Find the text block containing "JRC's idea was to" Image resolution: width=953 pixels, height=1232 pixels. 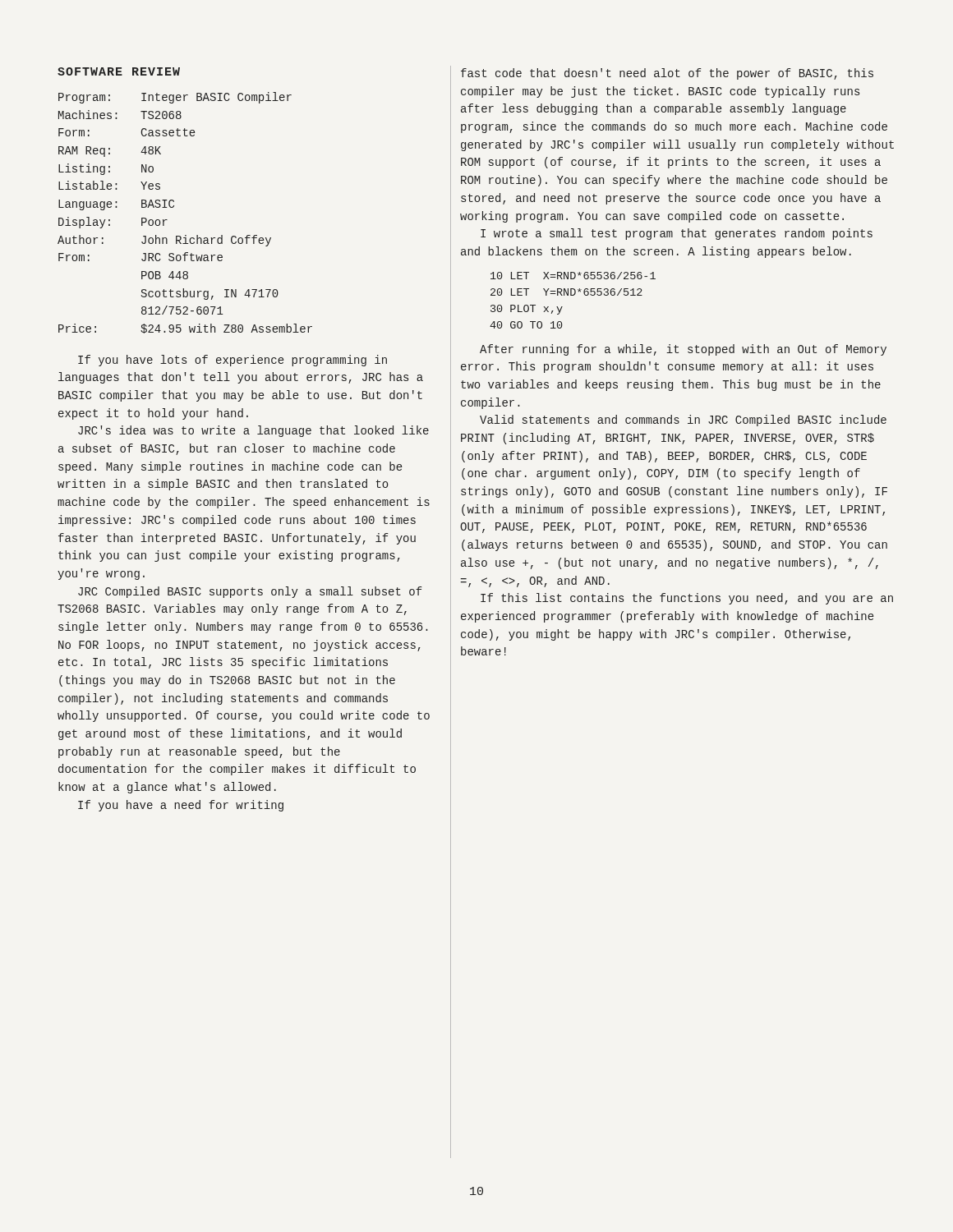[x=244, y=503]
